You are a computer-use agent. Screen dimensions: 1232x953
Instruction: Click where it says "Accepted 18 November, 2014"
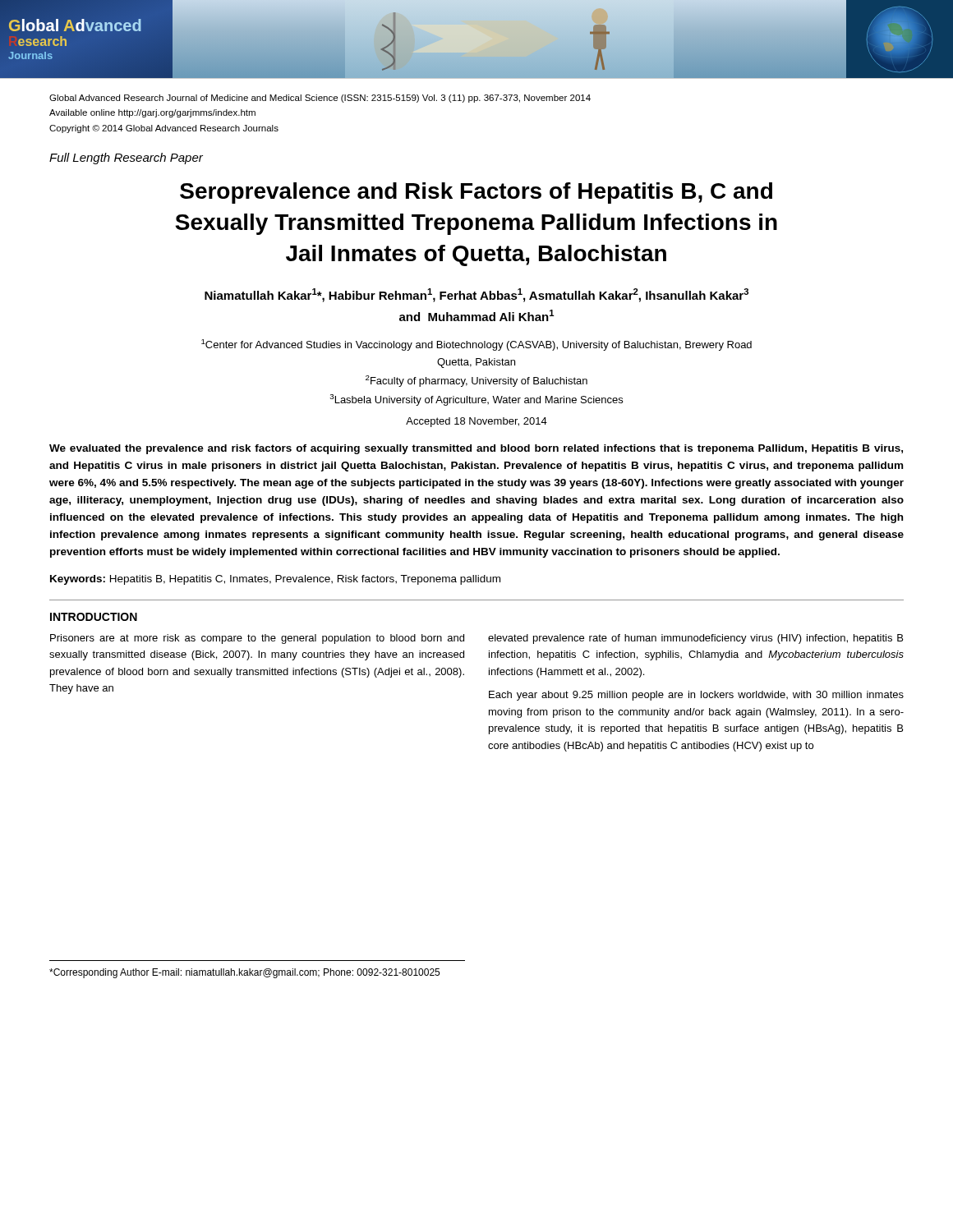click(476, 421)
